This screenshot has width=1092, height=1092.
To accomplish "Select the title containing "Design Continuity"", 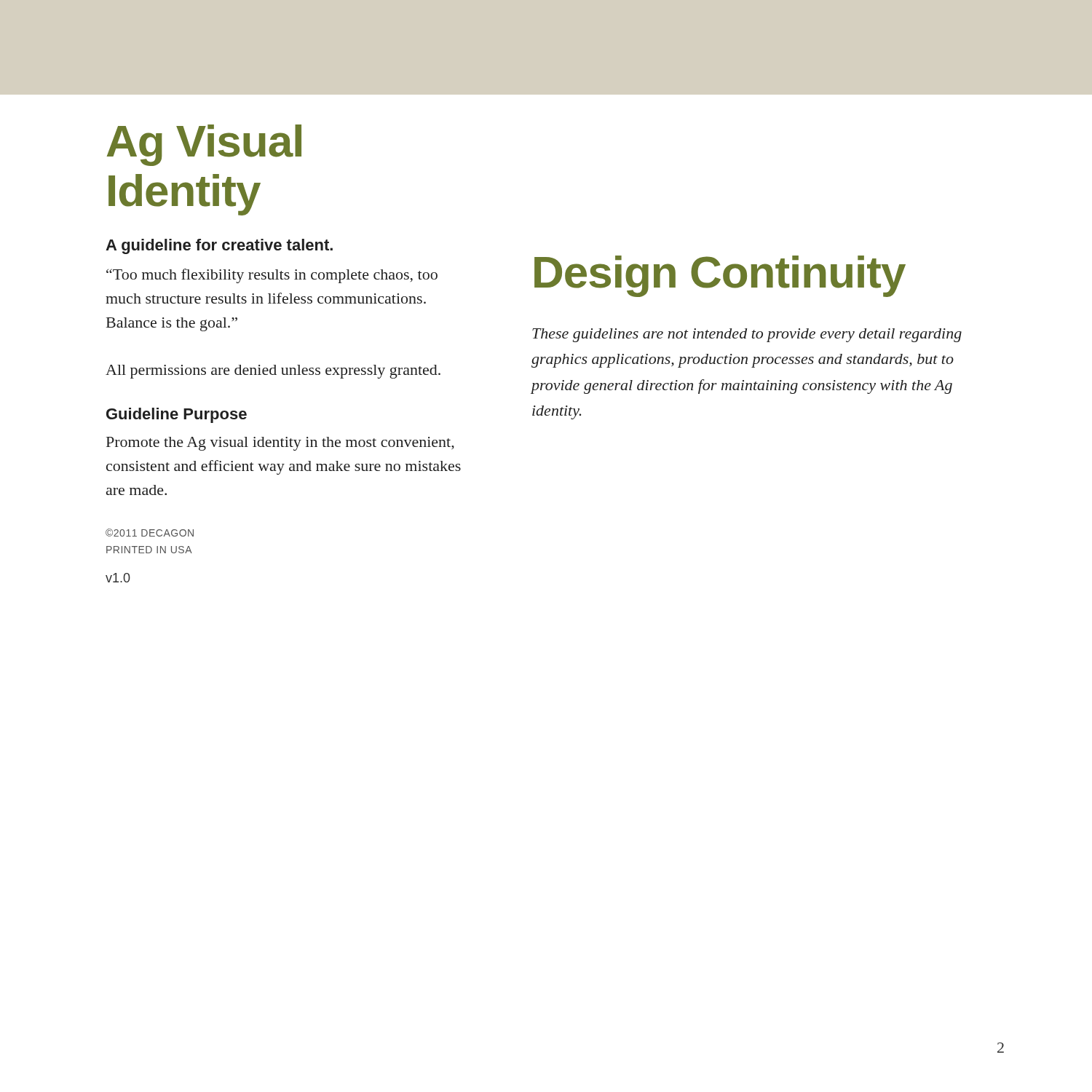I will 757,272.
